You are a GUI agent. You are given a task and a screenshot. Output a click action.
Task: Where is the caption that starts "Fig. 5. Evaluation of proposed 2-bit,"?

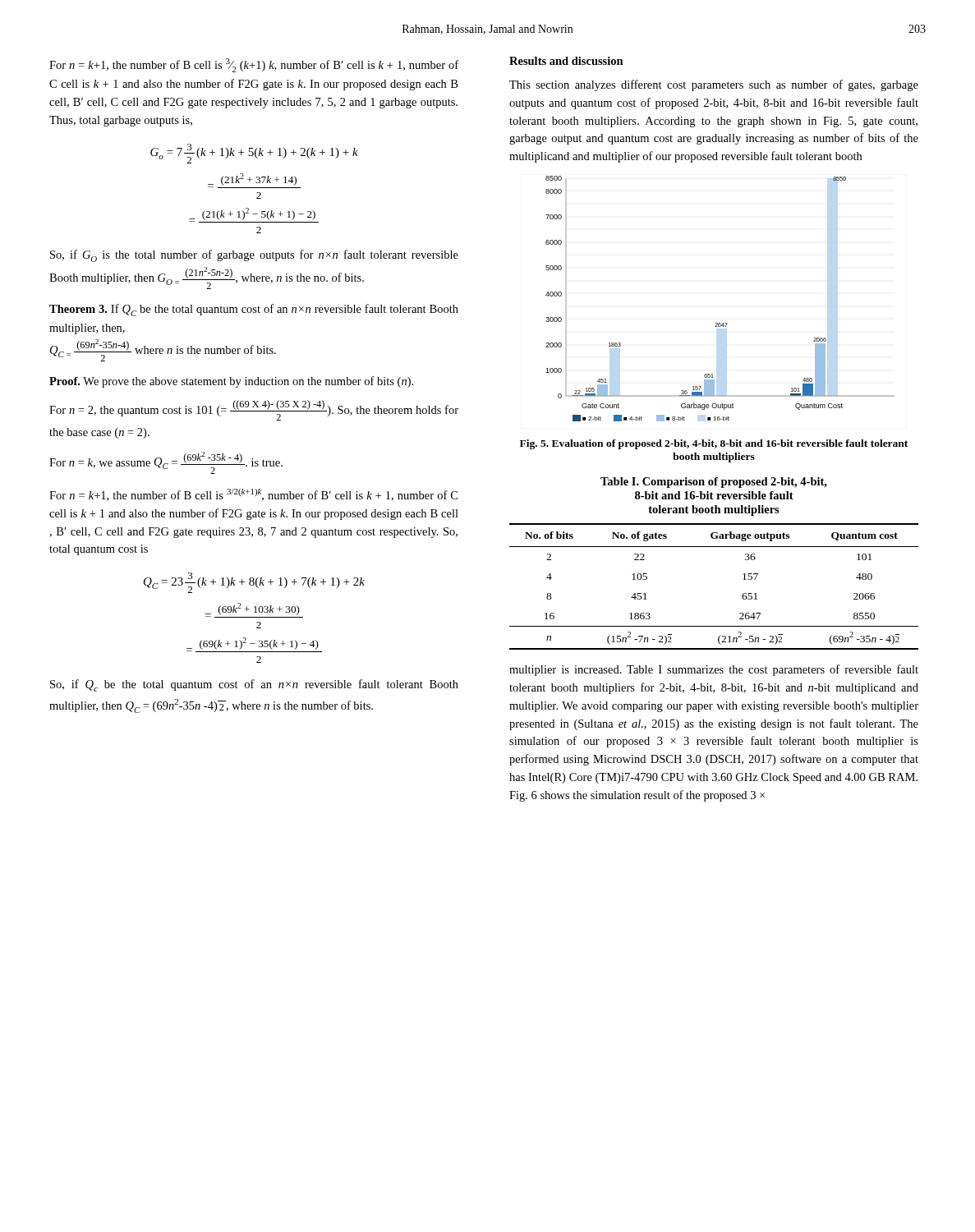(714, 449)
